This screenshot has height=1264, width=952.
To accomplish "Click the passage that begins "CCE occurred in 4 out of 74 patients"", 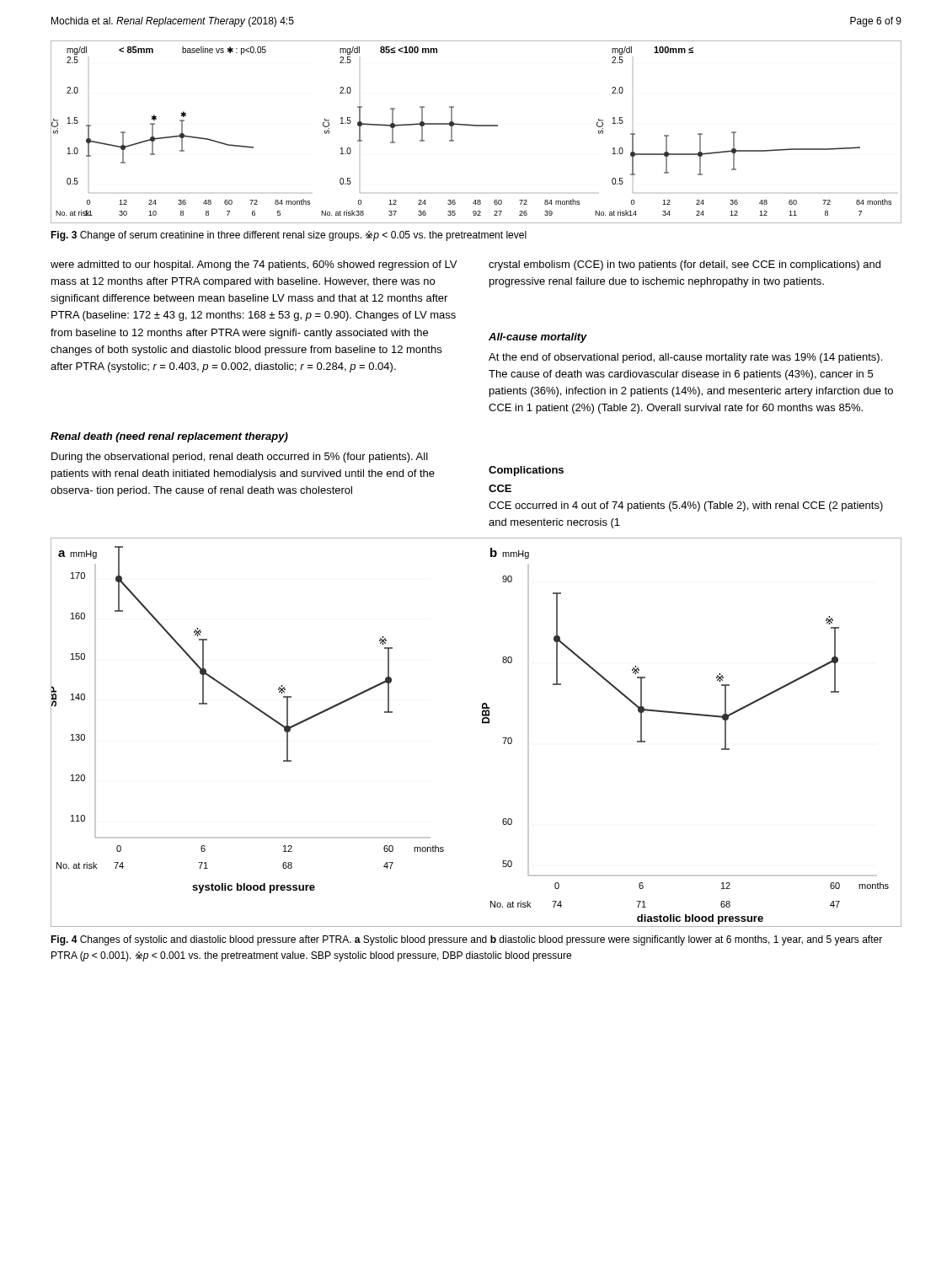I will click(x=686, y=514).
